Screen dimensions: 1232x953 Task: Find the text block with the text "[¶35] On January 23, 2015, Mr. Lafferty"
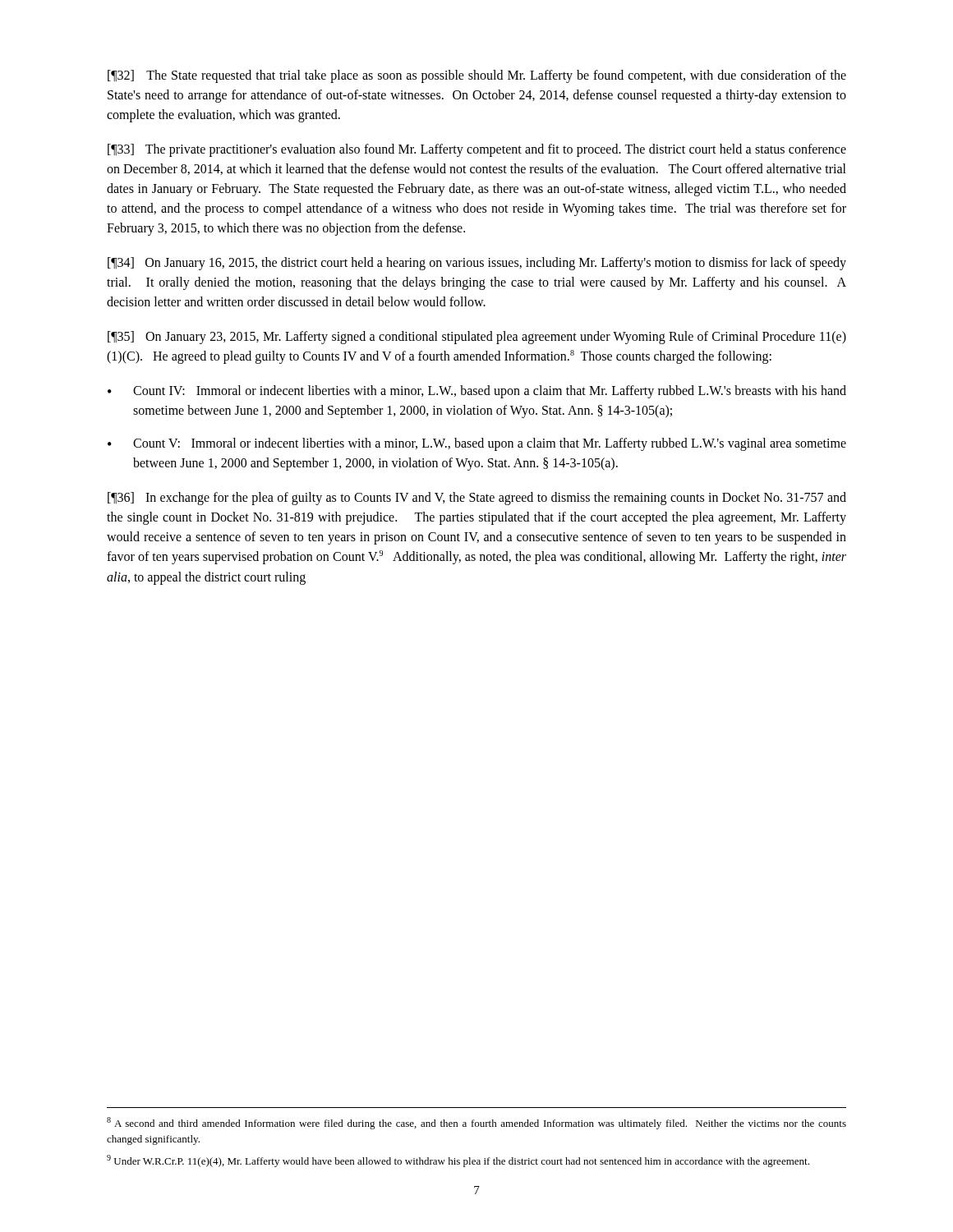[x=476, y=346]
